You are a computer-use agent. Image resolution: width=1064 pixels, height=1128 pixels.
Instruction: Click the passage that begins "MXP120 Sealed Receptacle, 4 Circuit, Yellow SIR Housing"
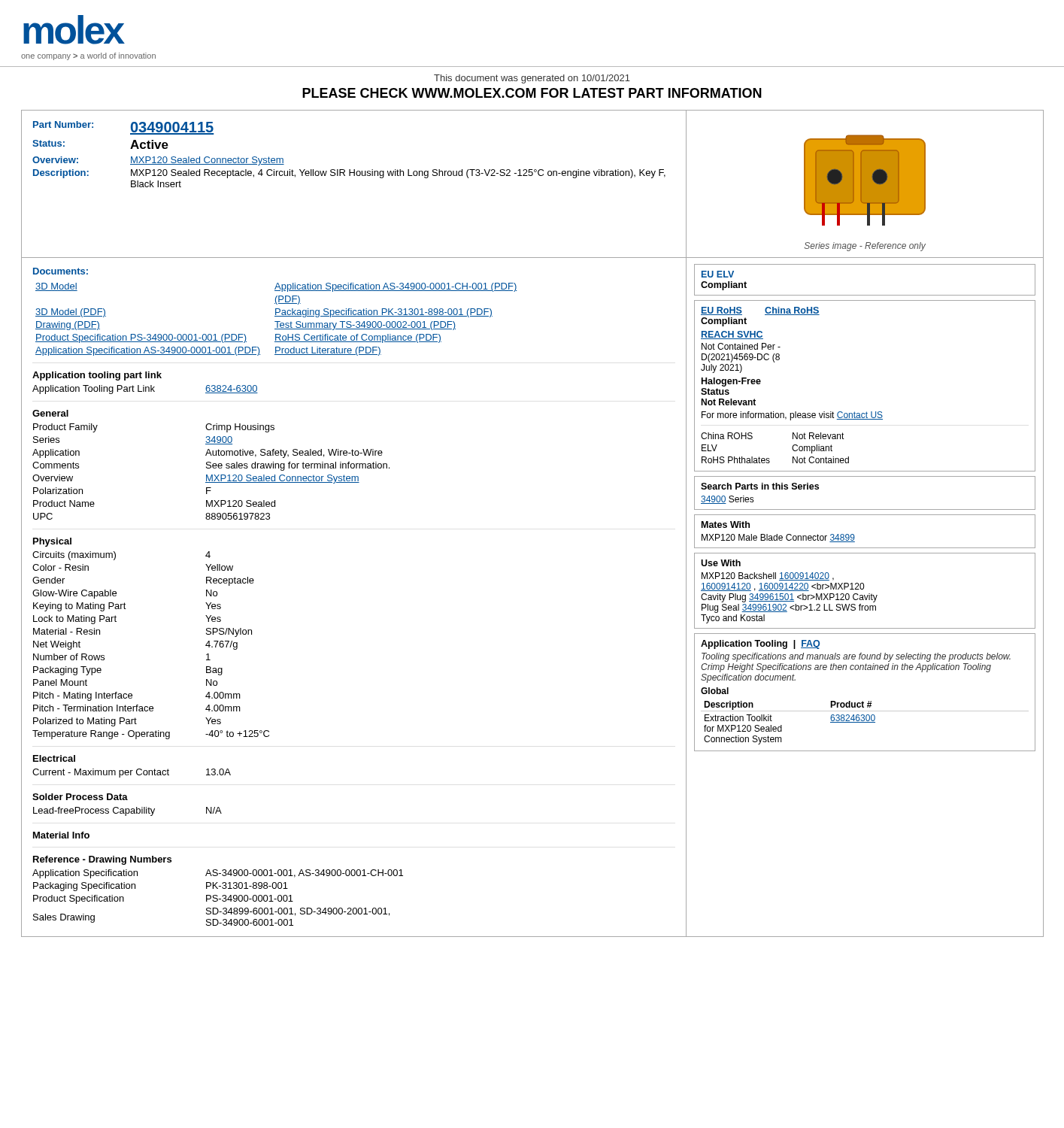(x=398, y=178)
